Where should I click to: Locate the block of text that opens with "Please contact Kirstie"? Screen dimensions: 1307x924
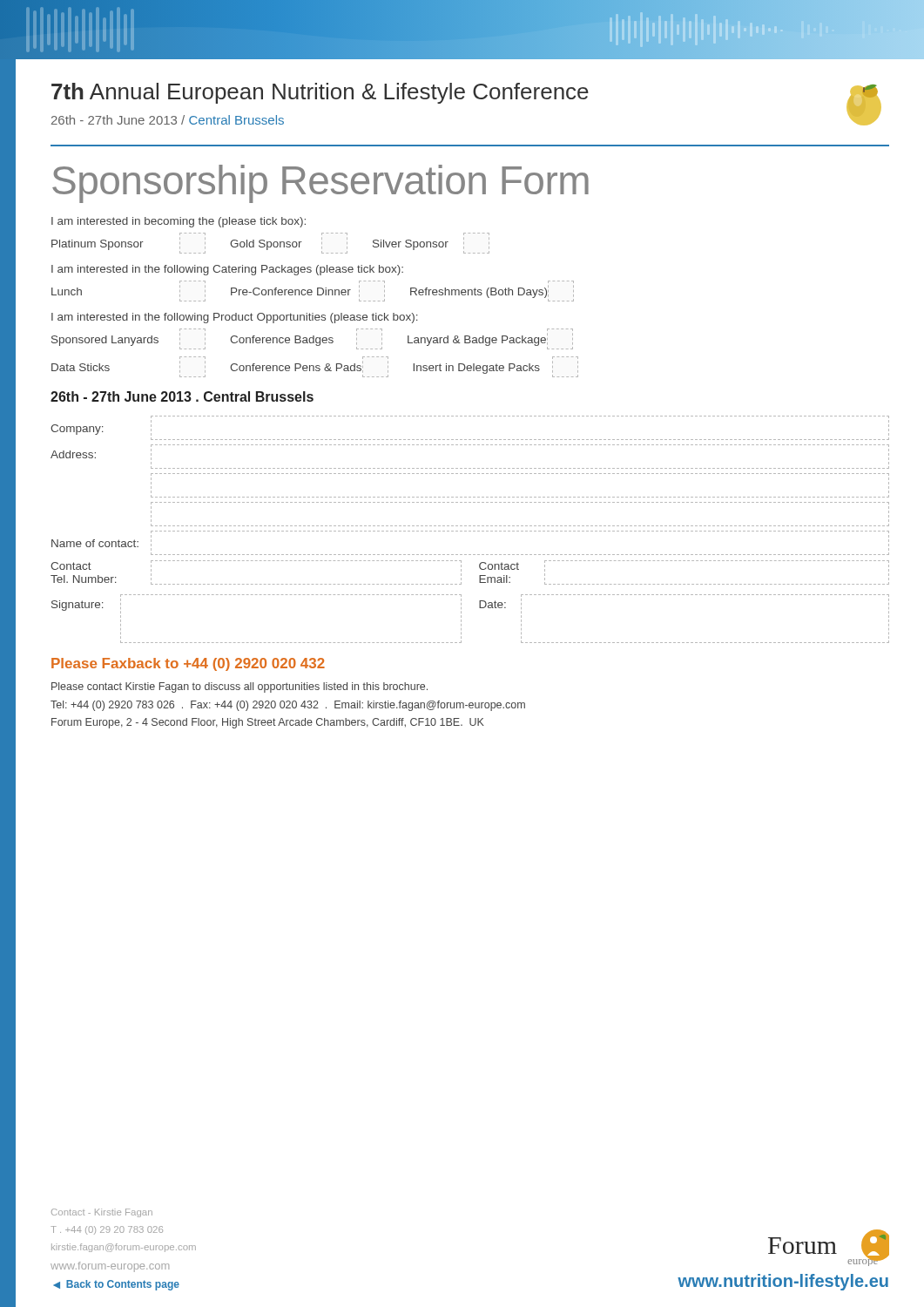point(288,705)
